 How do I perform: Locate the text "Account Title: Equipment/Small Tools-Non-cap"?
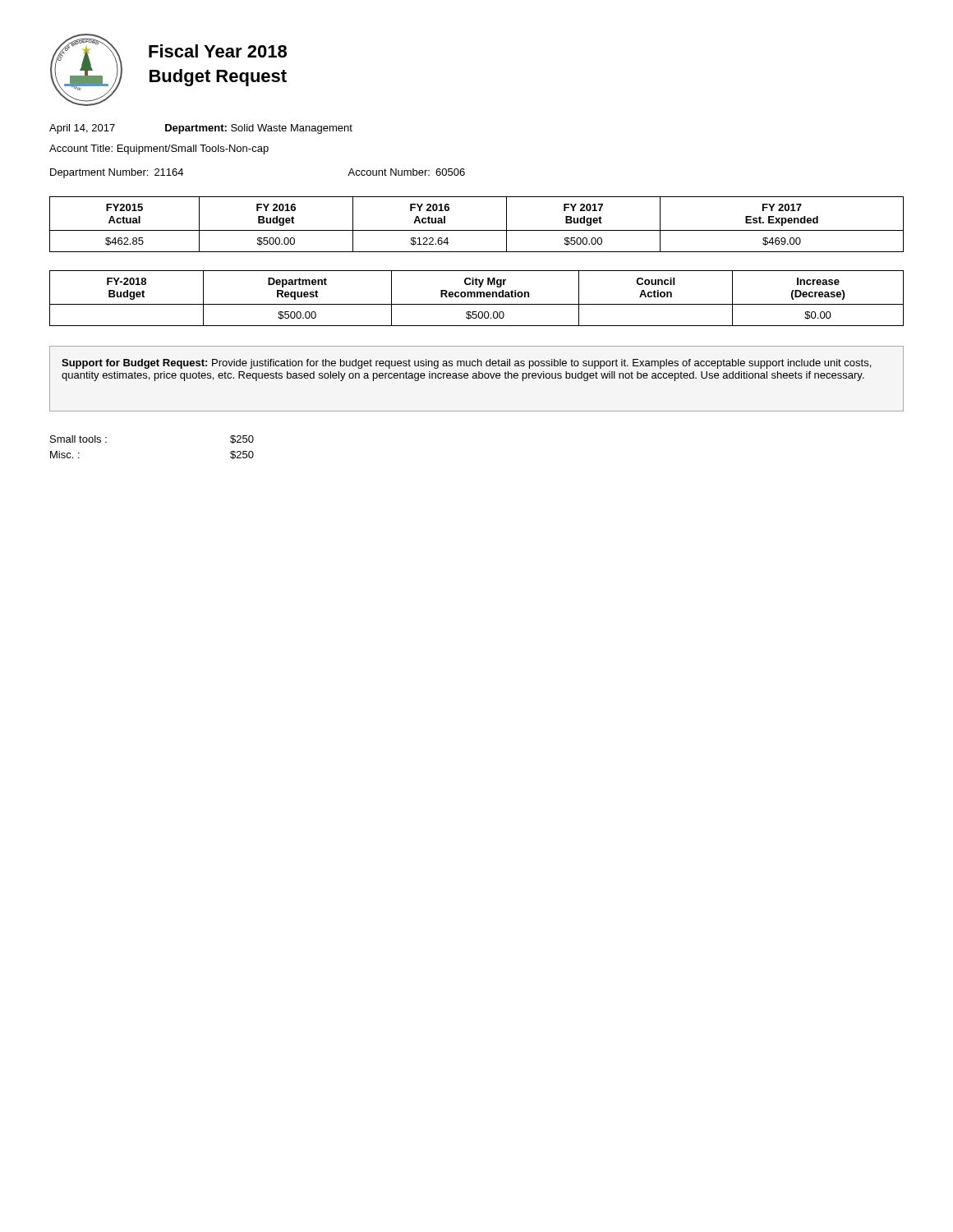pos(159,148)
